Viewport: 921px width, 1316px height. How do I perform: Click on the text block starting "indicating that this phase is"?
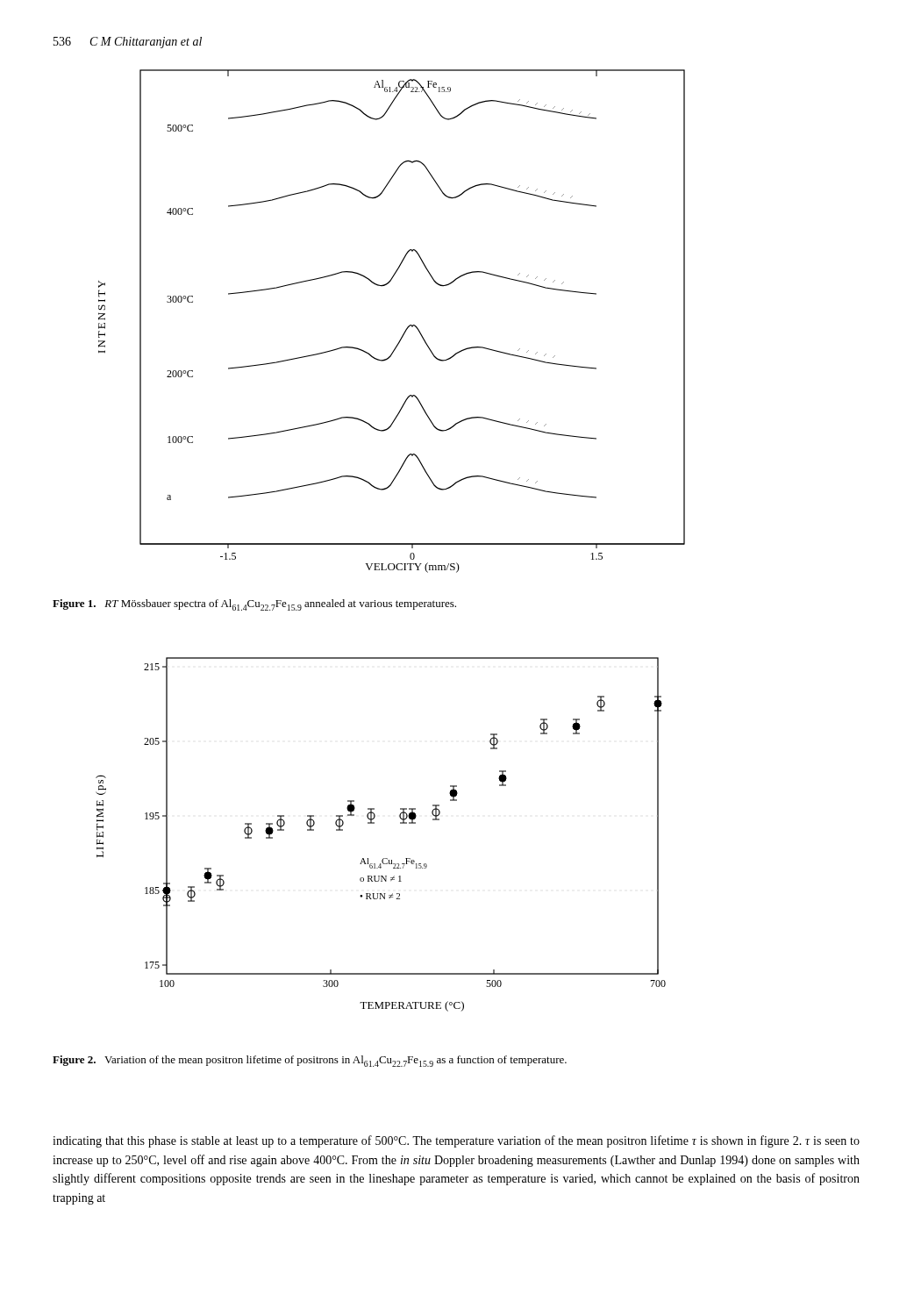456,1170
